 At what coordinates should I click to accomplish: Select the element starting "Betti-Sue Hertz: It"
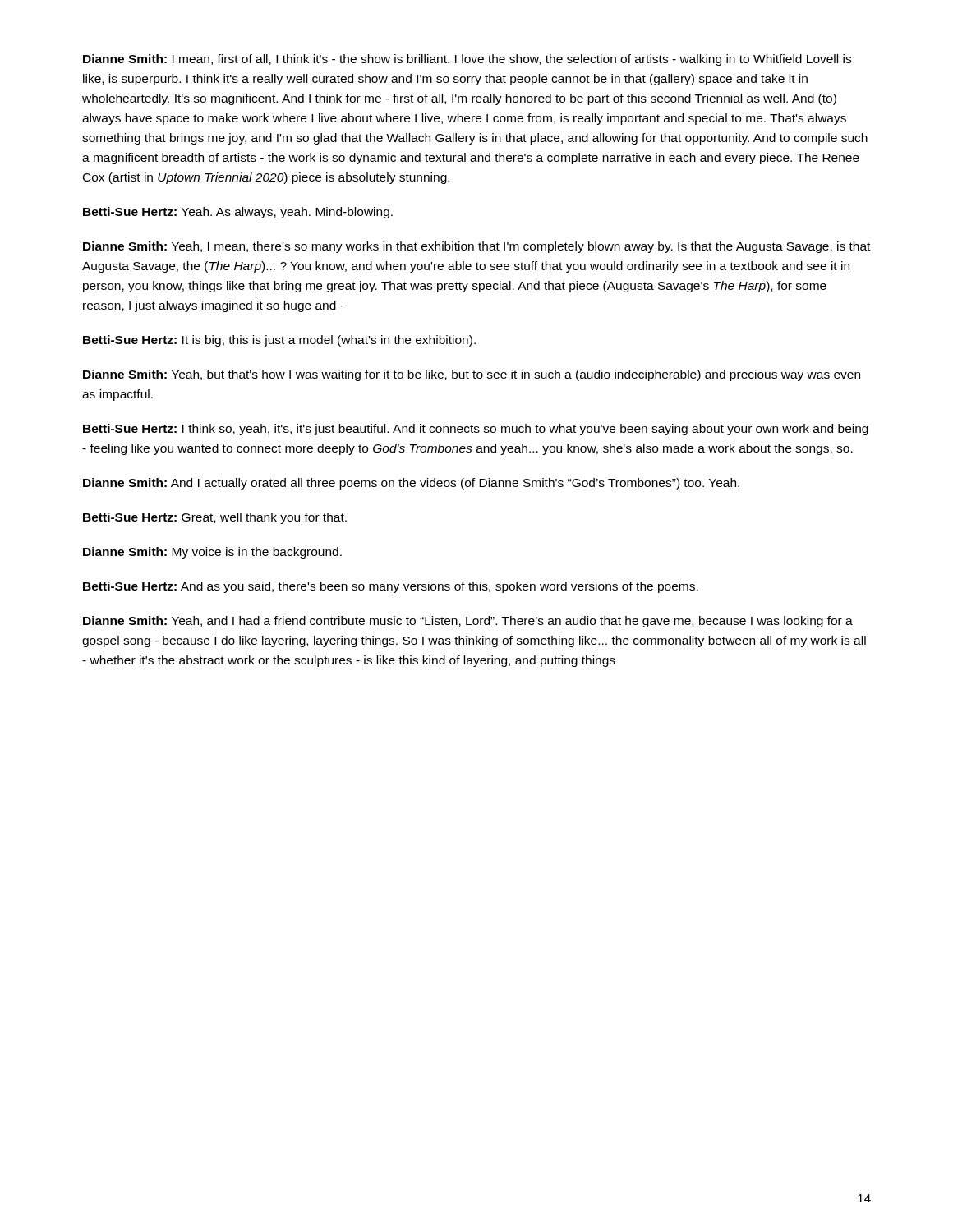pos(279,340)
